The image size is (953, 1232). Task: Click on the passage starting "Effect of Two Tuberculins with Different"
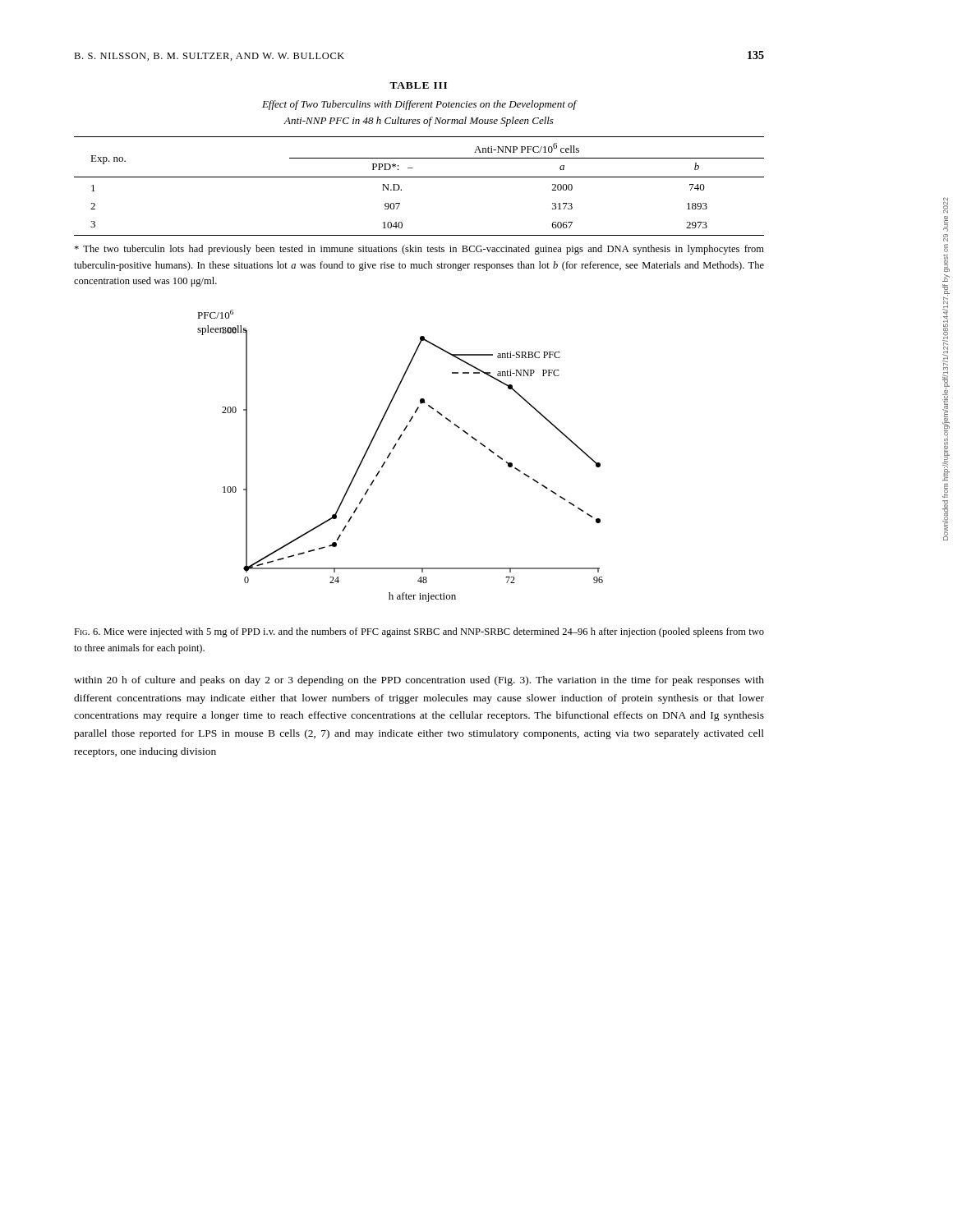[419, 112]
